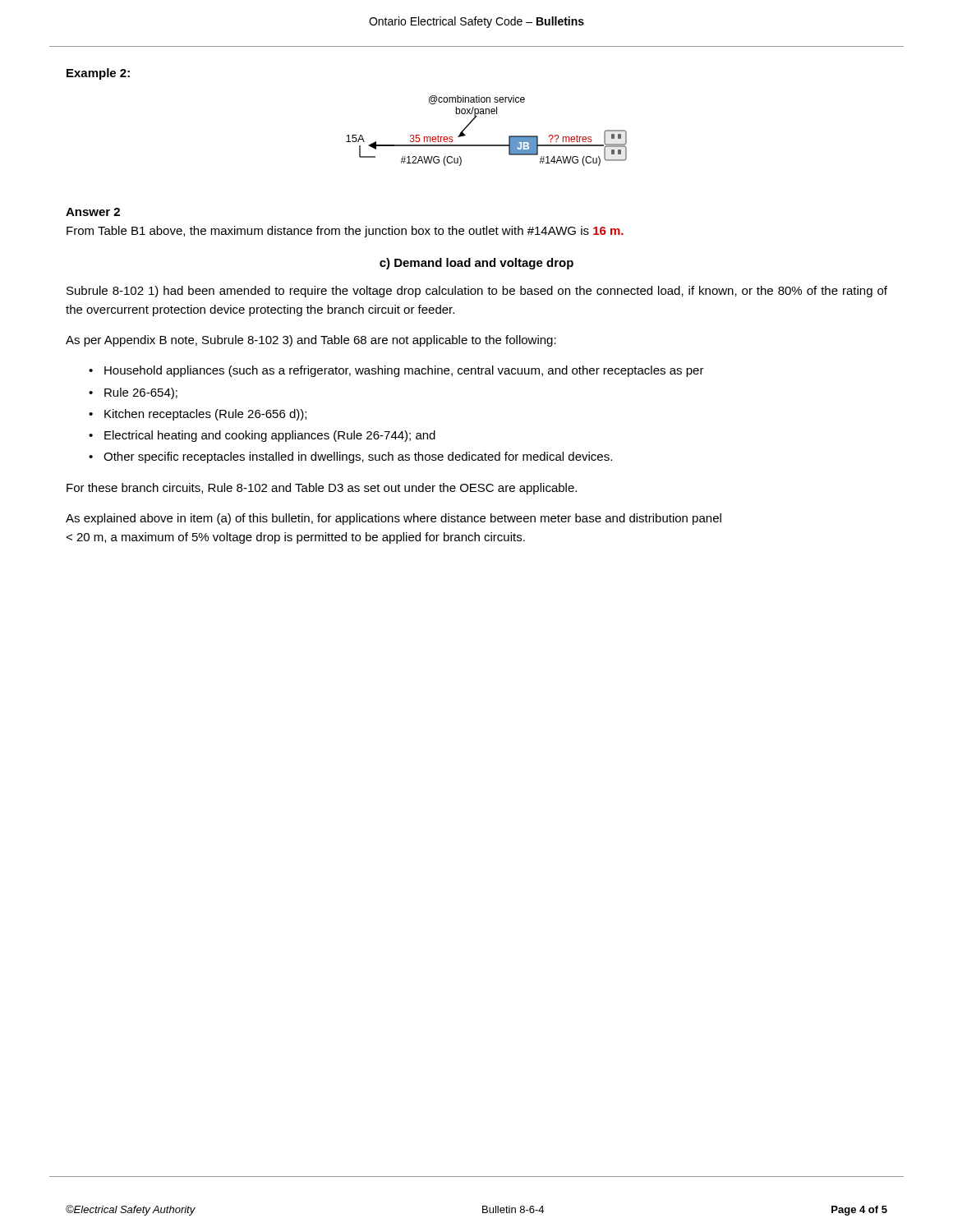
Task: Locate the list item that reads "Kitchen receptacles (Rule 26-656 d));"
Action: pyautogui.click(x=206, y=413)
